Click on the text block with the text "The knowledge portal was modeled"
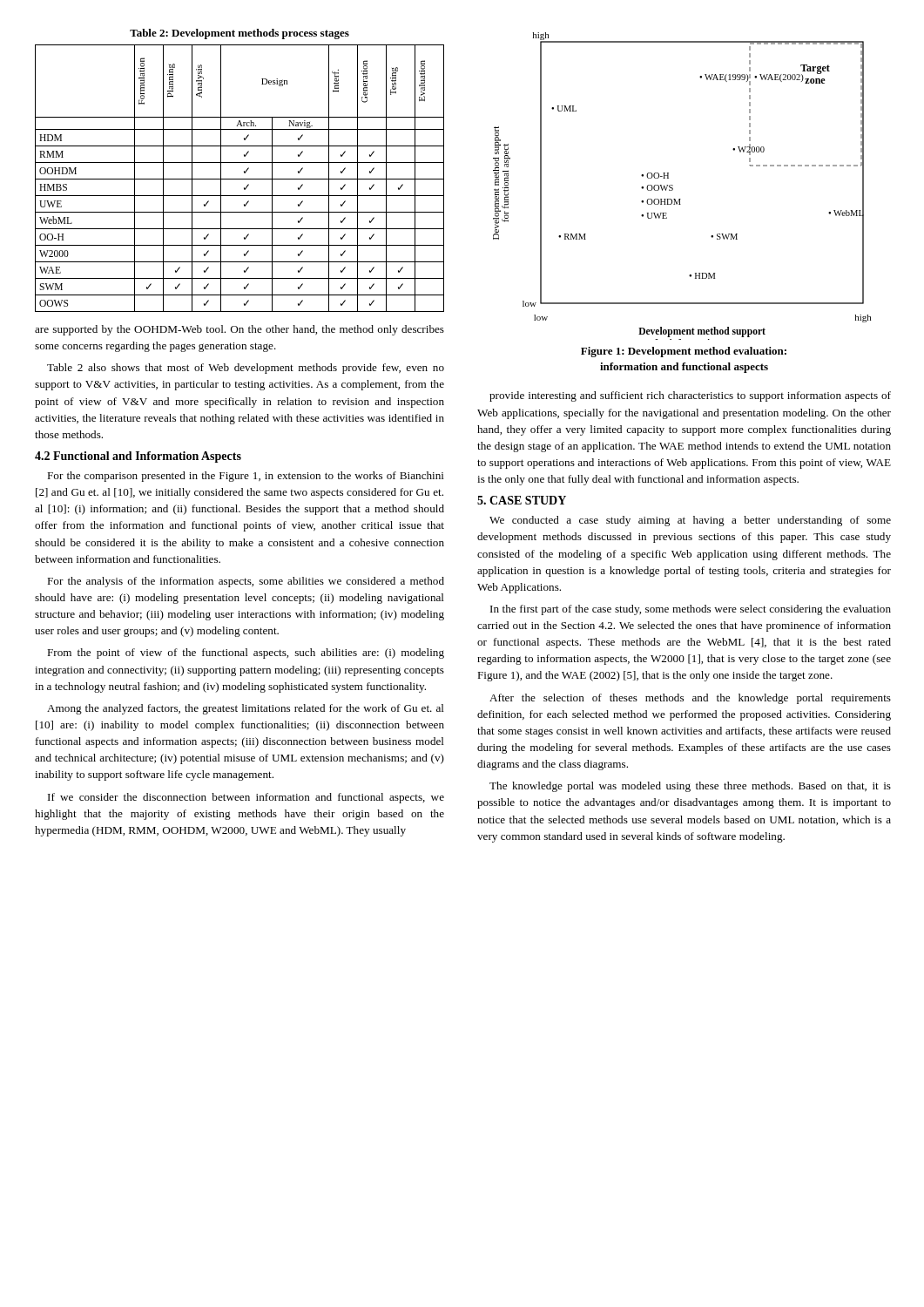 pos(684,811)
